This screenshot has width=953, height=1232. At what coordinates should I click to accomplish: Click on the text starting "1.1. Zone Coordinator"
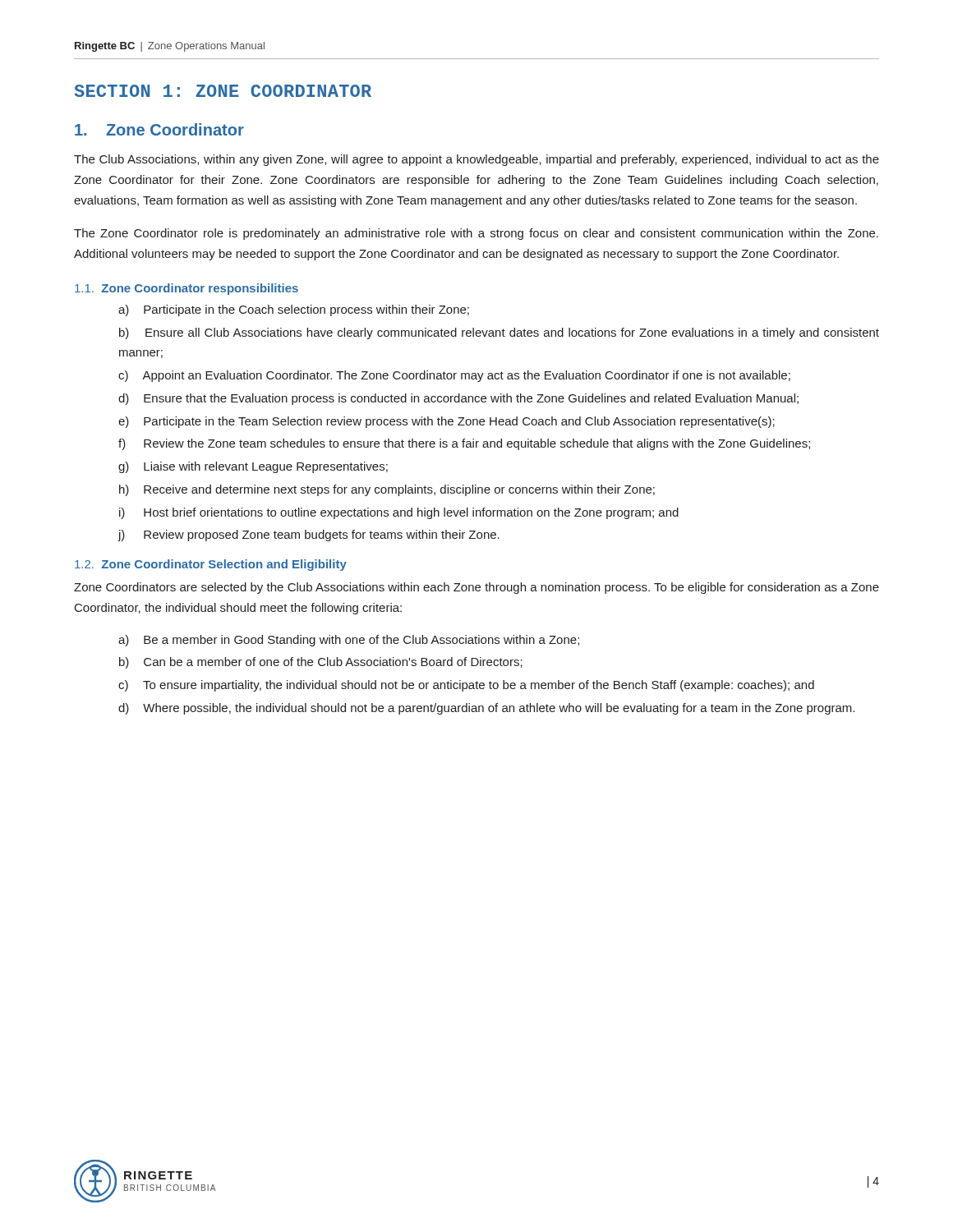click(x=186, y=288)
